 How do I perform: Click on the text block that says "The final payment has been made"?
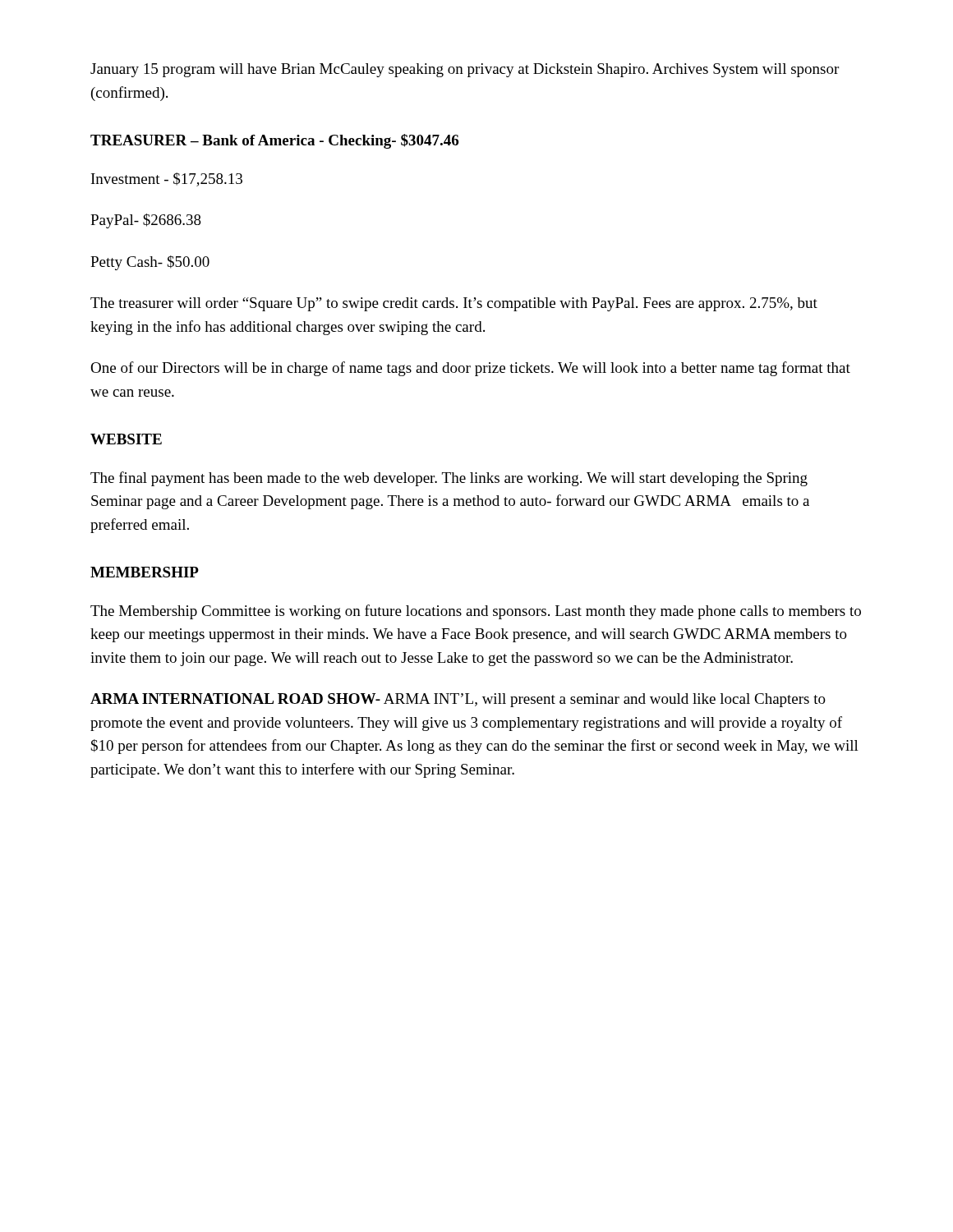point(450,501)
